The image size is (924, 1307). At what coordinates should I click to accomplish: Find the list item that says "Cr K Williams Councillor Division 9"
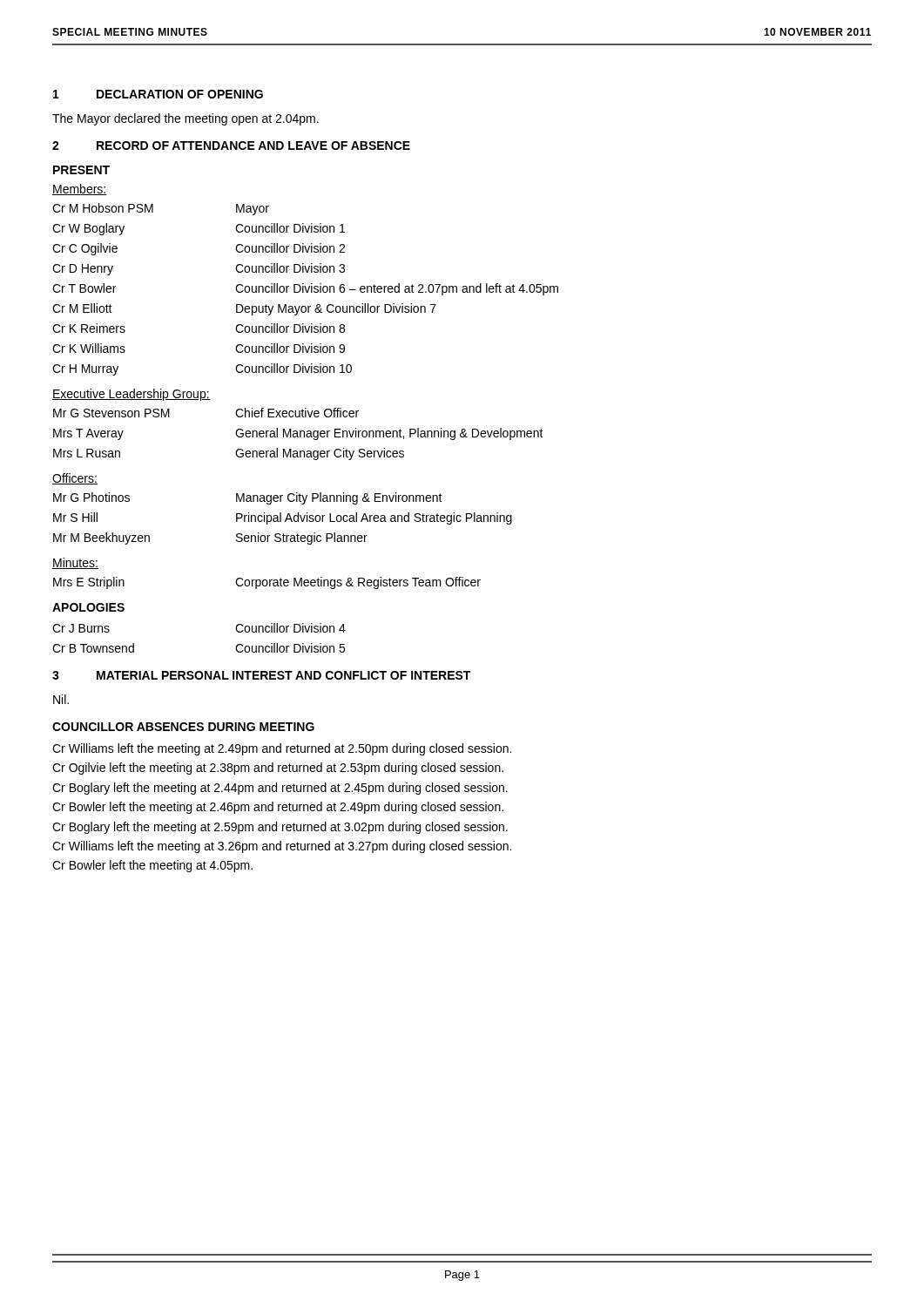[x=85, y=348]
